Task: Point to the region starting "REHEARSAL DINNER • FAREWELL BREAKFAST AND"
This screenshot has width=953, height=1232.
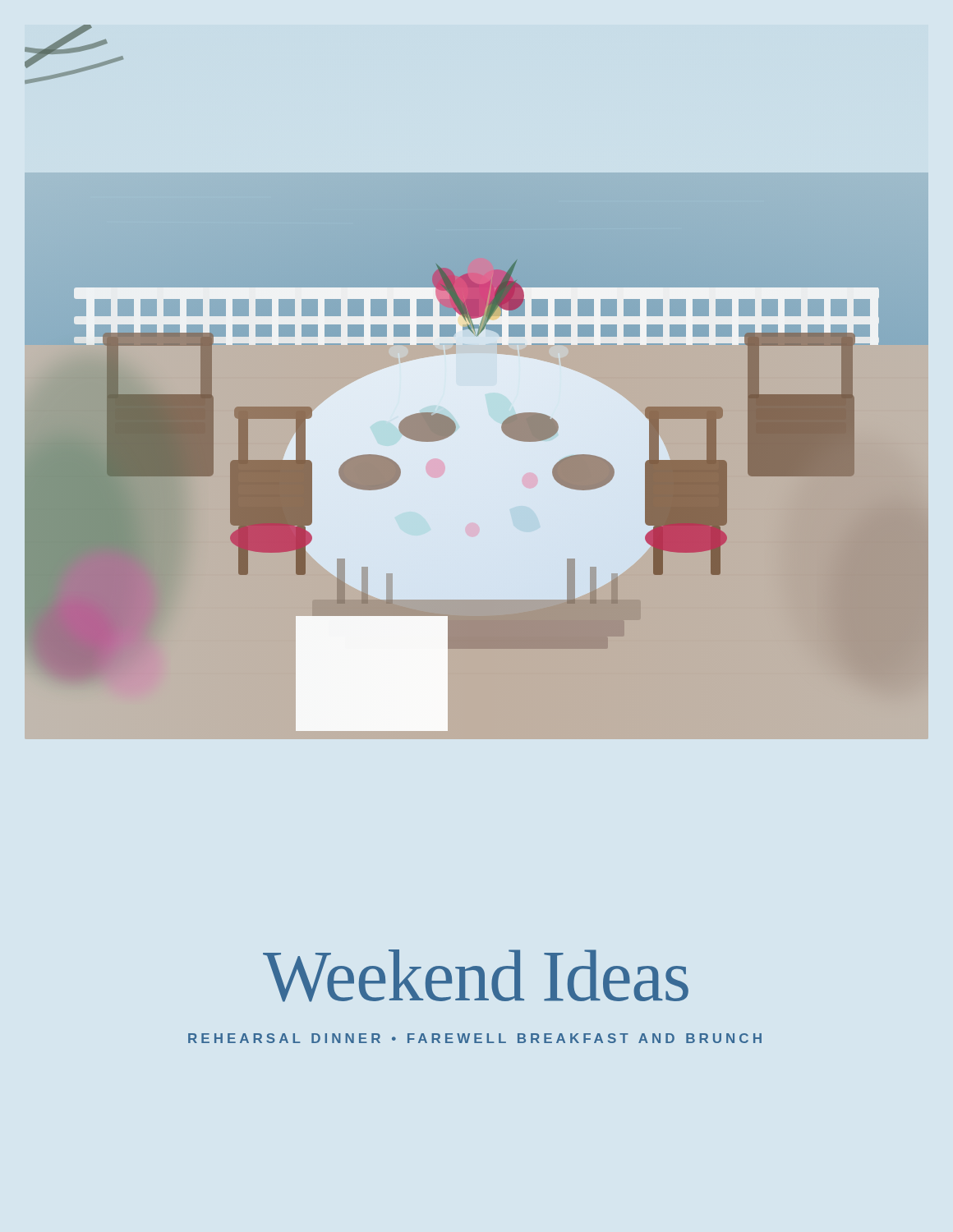Action: point(476,1039)
